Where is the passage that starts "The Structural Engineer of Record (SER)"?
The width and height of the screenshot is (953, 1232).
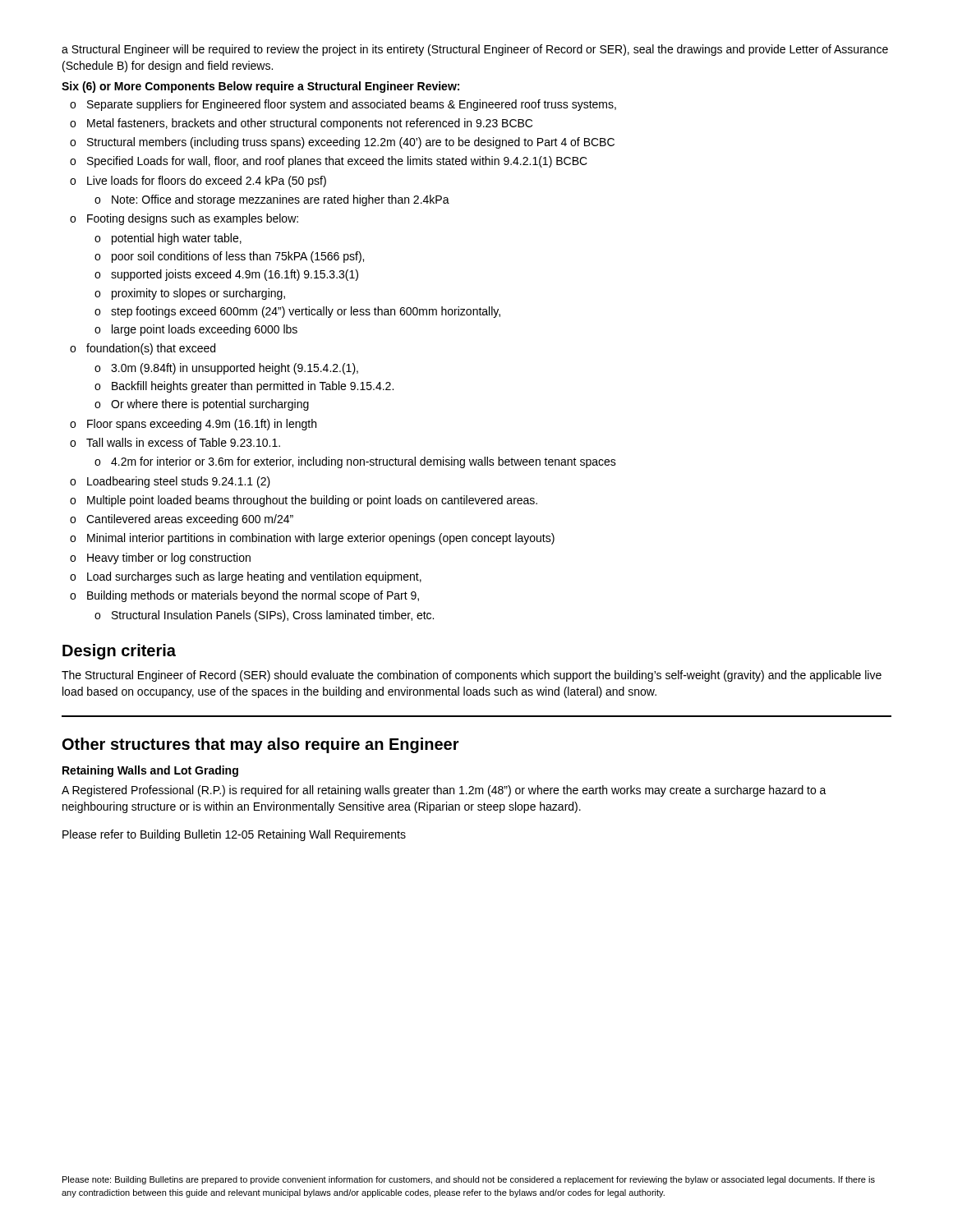pos(472,683)
